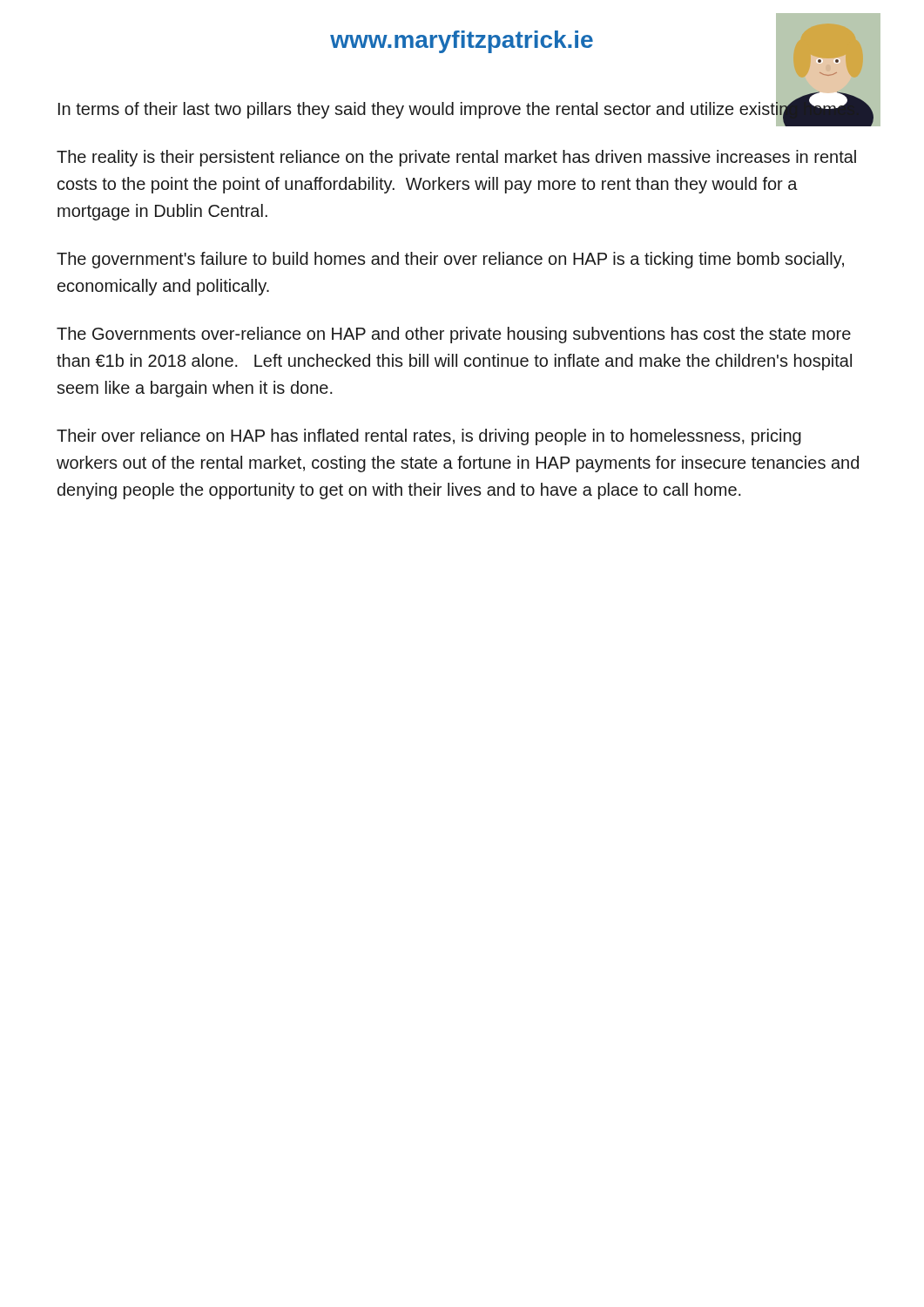Find the block starting "In terms of their"
This screenshot has height=1307, width=924.
tap(458, 109)
